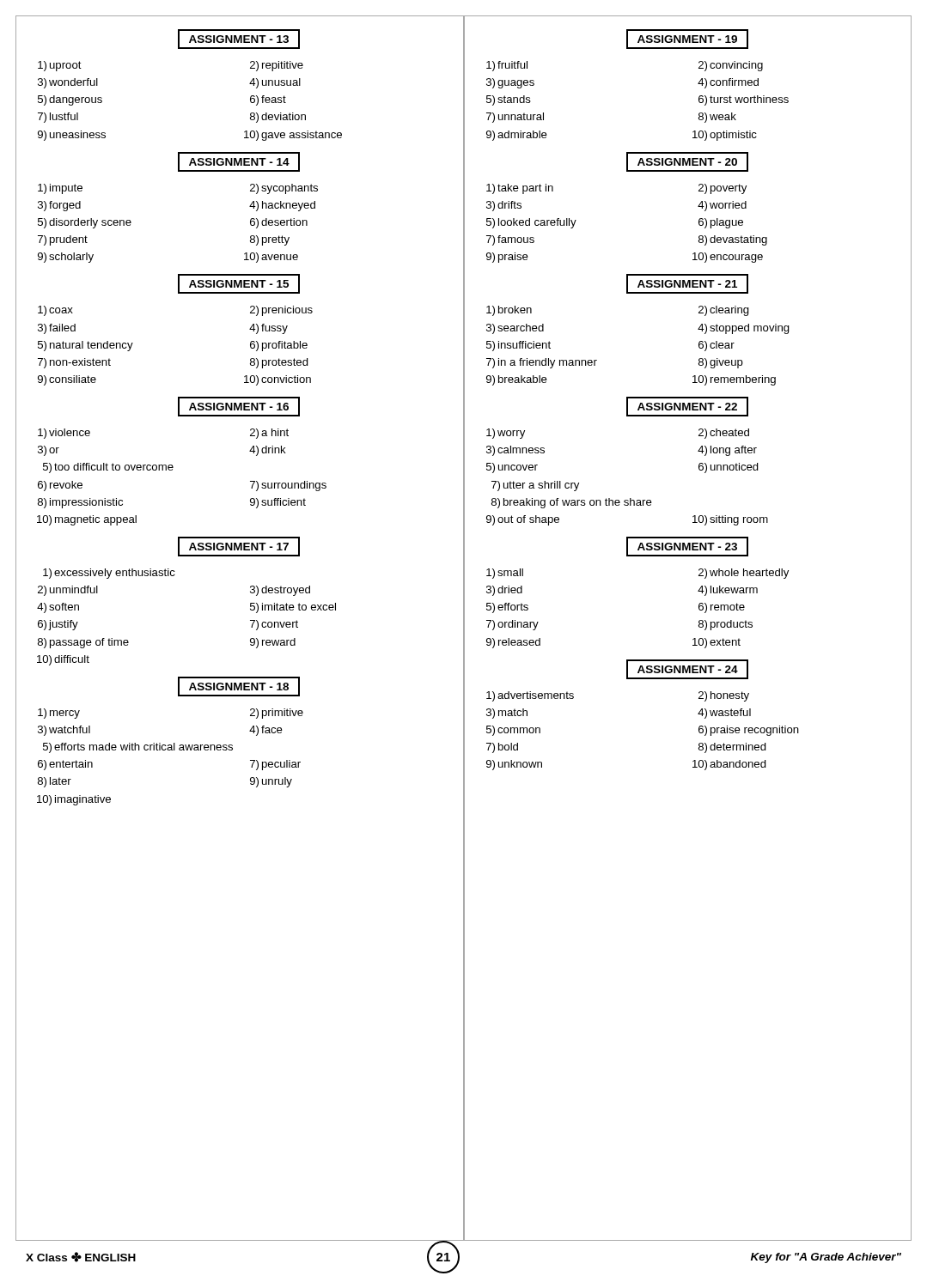
Task: Locate the text "8)later 9)unruly"
Action: point(239,781)
